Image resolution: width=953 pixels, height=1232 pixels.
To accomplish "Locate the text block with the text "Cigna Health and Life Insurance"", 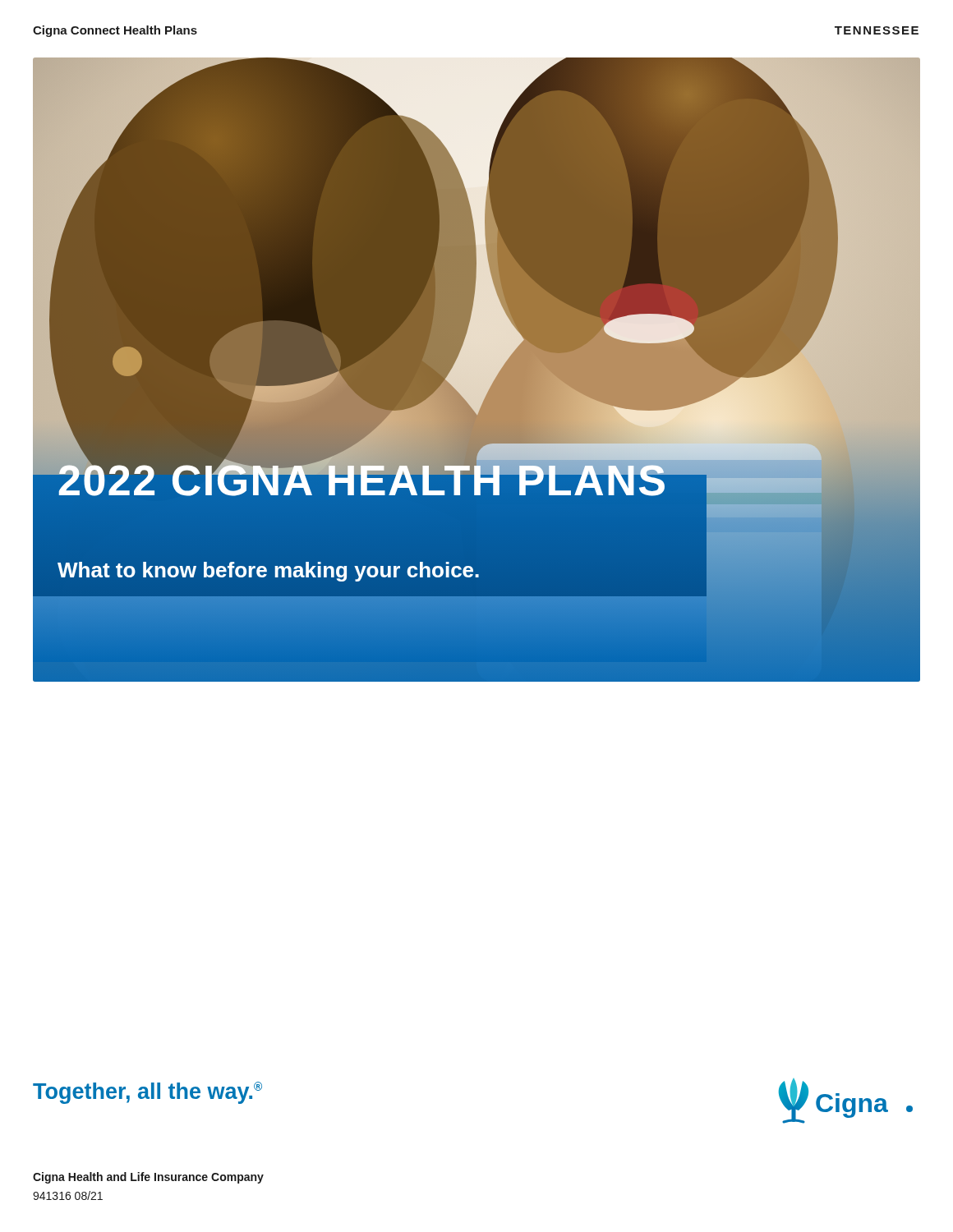I will click(148, 1177).
